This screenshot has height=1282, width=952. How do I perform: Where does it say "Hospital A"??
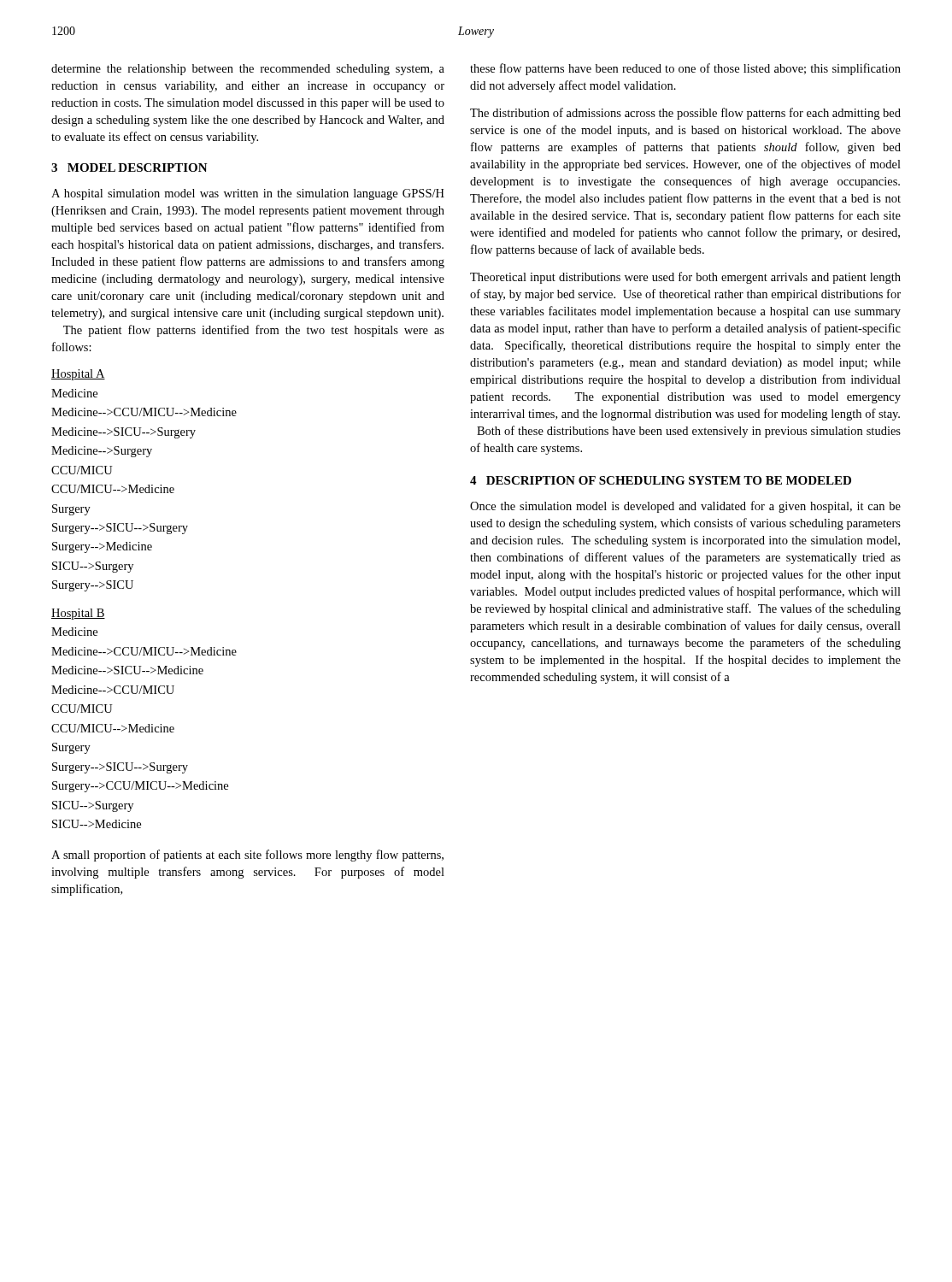pos(78,374)
